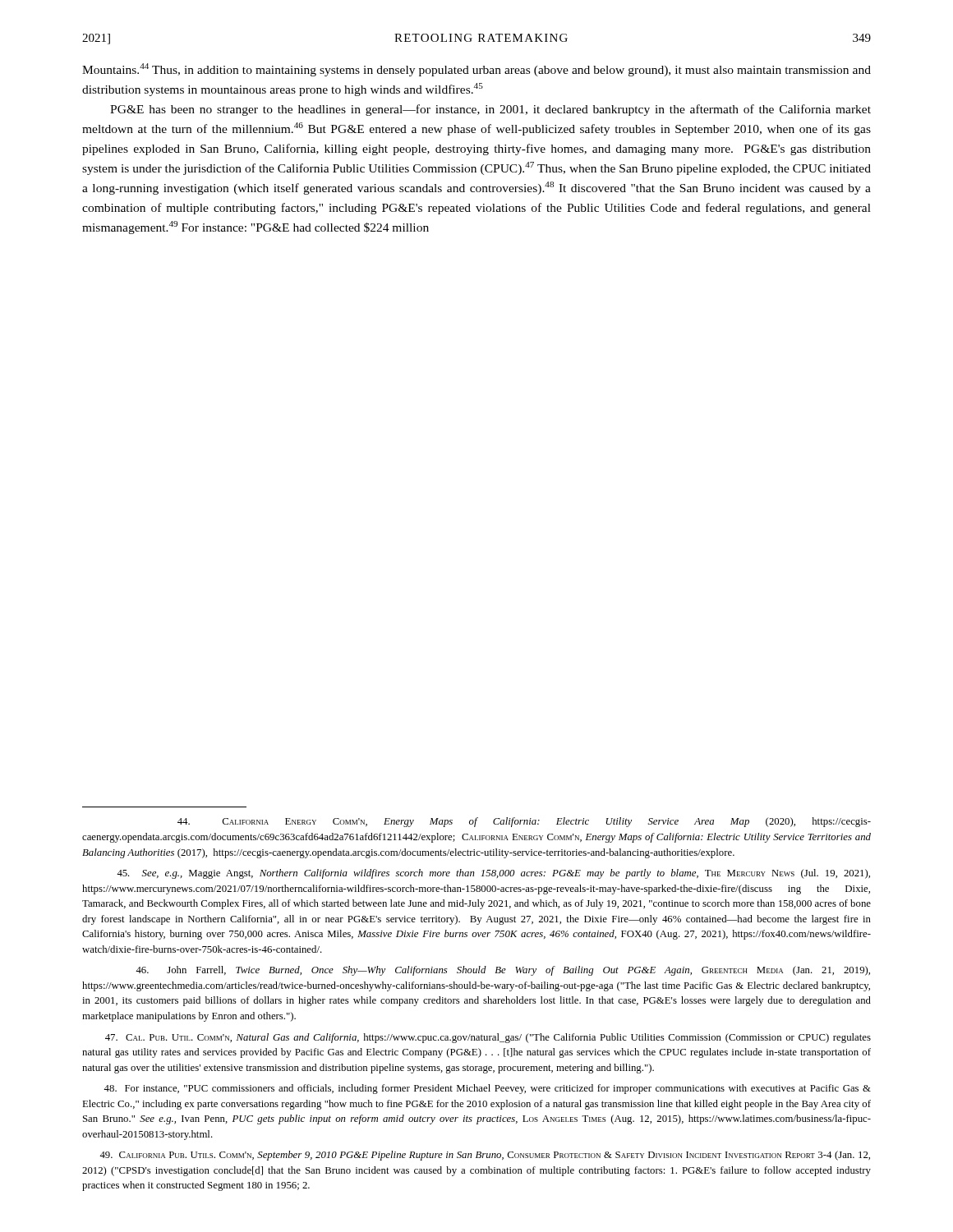
Task: Locate the block of text that opens with "For instance, "PUC commissioners"
Action: pyautogui.click(x=476, y=1111)
